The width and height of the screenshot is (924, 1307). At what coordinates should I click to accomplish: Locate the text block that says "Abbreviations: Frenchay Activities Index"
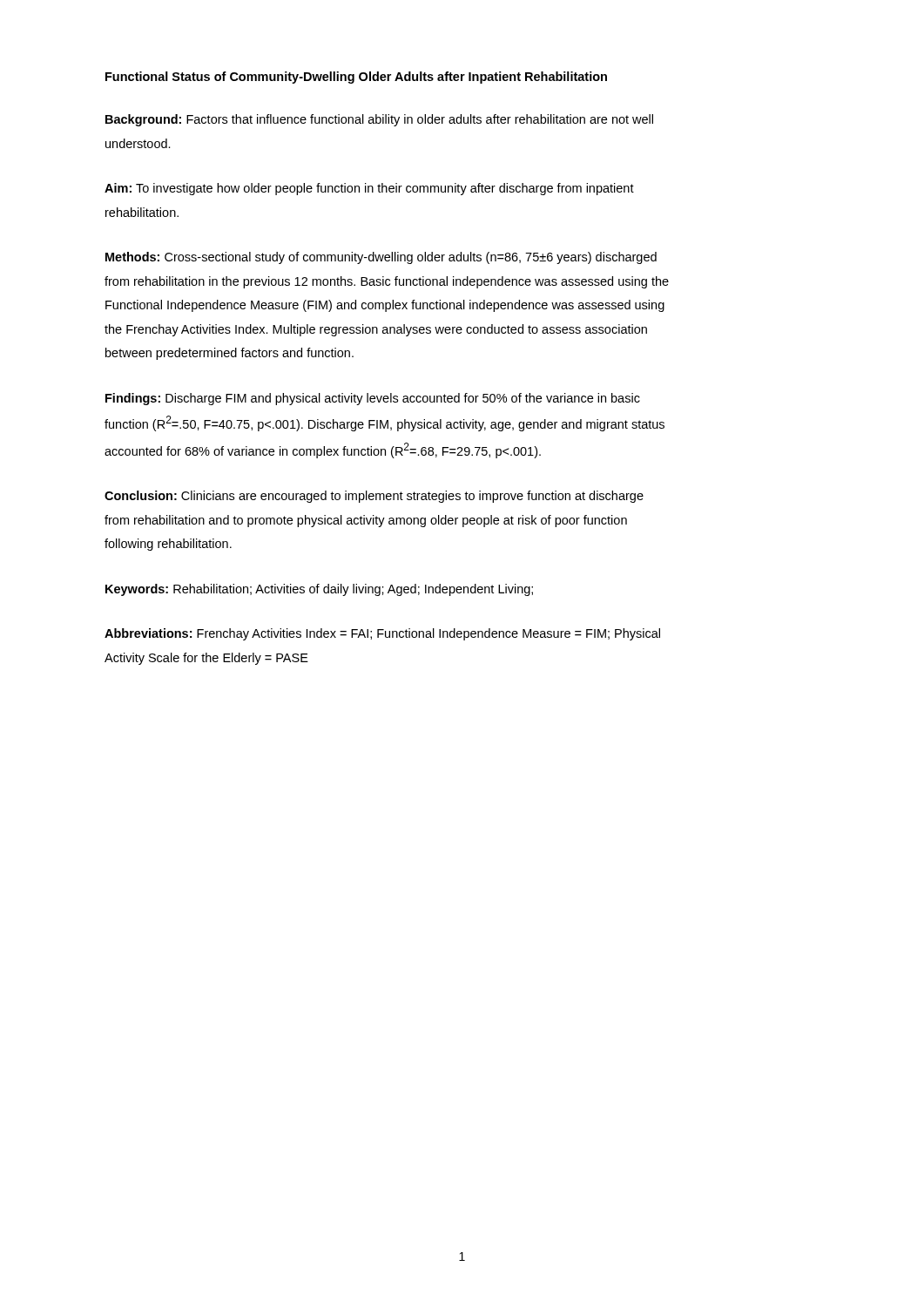click(462, 647)
